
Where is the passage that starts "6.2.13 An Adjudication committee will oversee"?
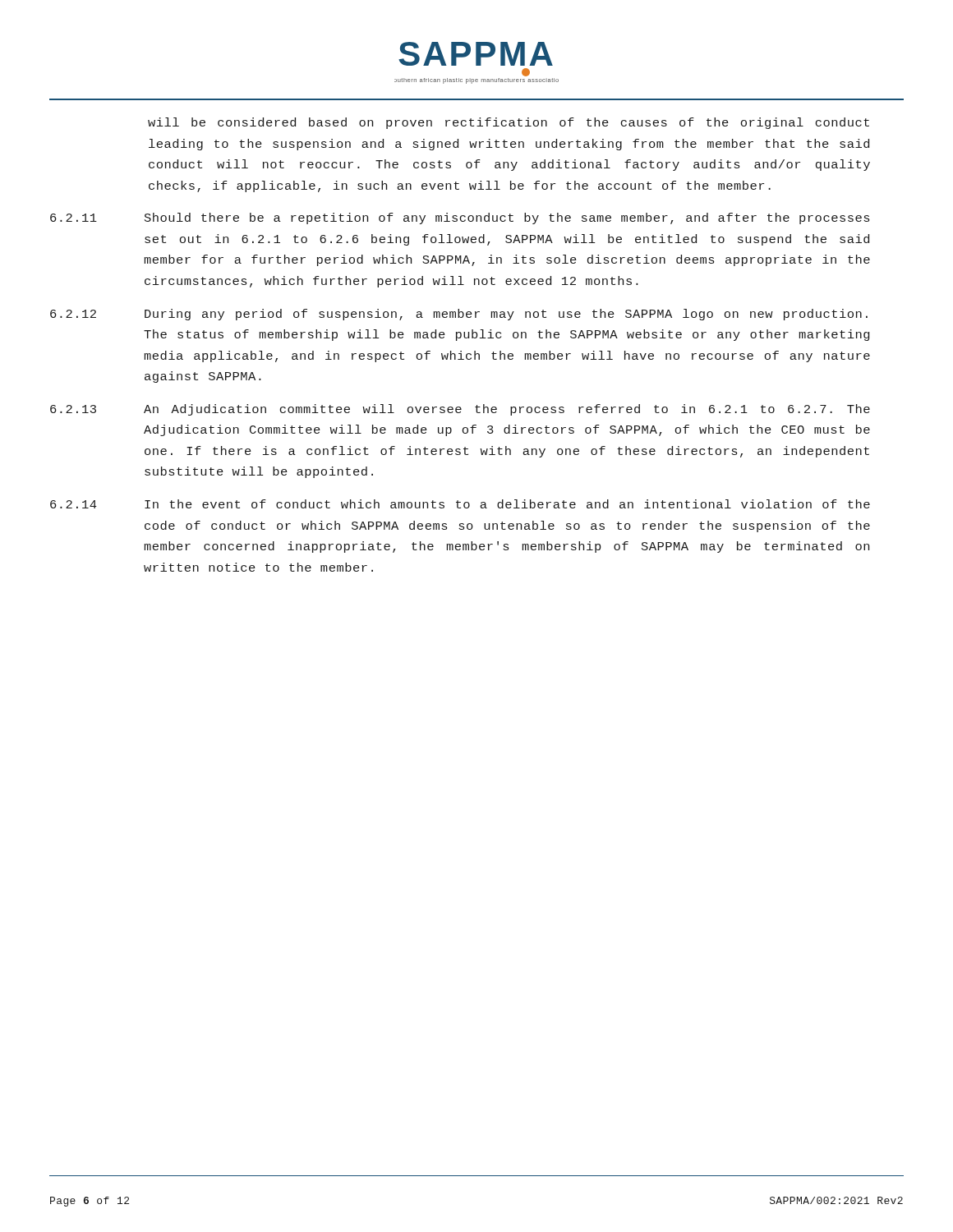[460, 442]
